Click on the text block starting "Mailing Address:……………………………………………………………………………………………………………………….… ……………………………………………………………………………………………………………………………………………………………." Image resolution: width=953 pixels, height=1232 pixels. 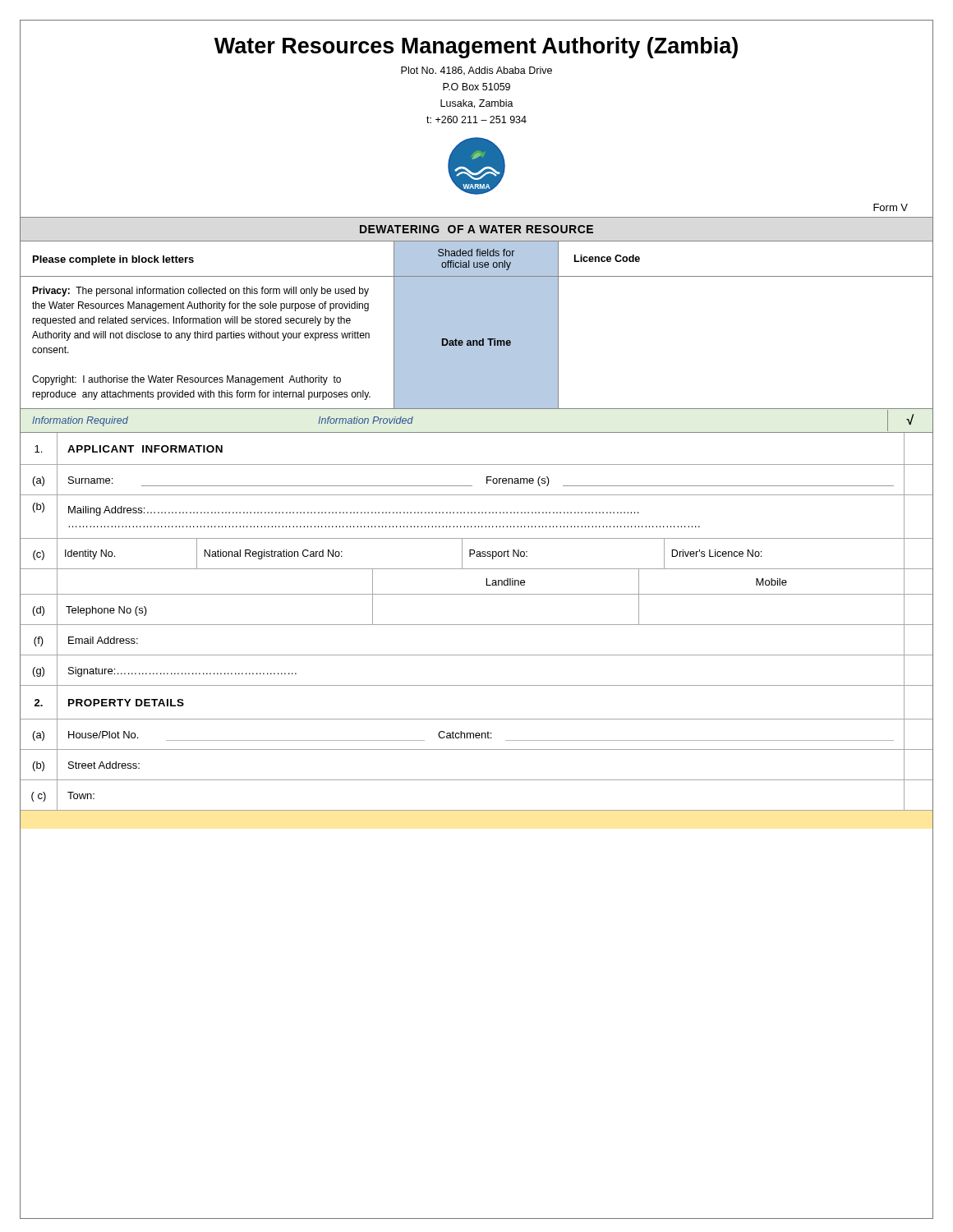[481, 517]
